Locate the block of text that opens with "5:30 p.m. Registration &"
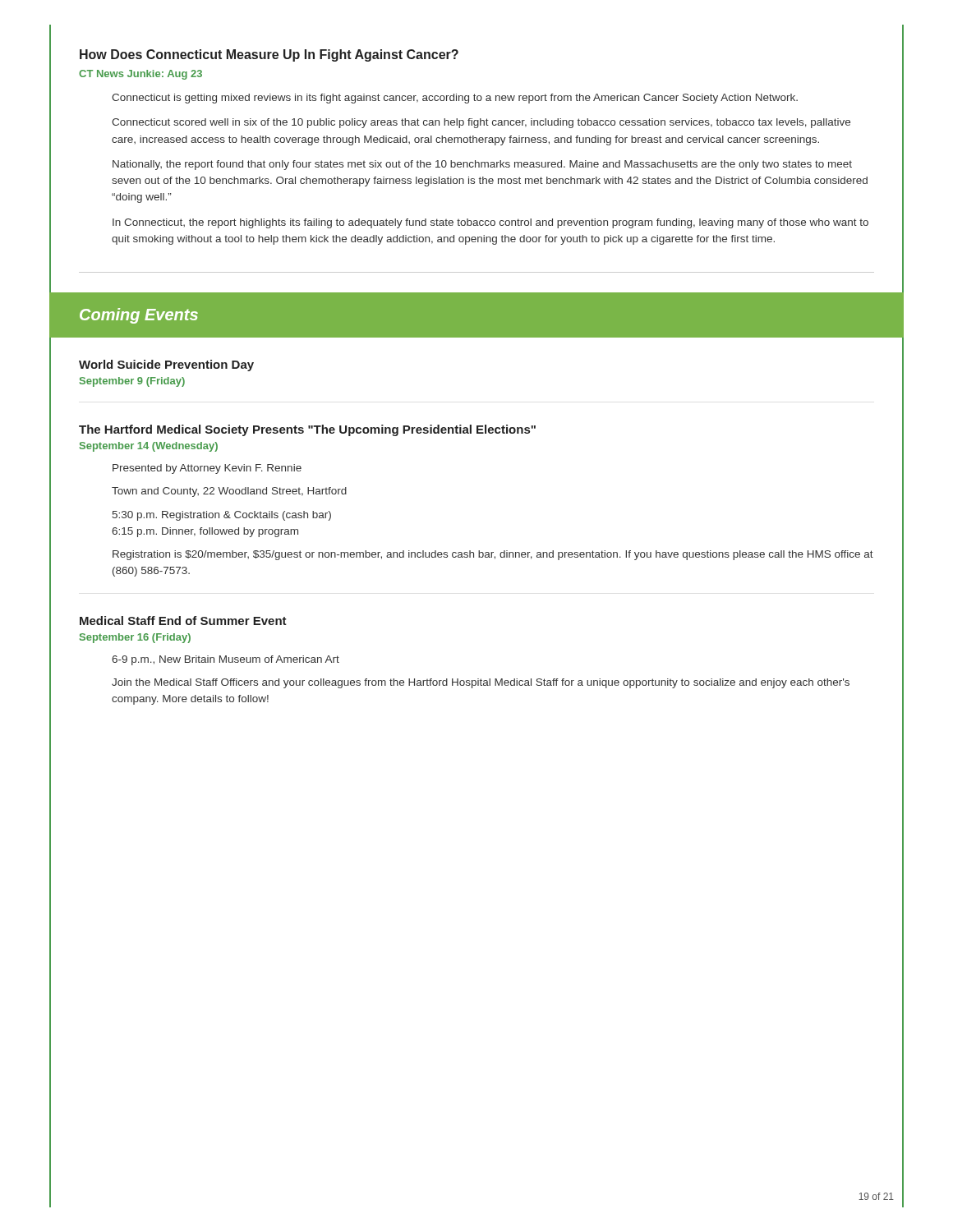This screenshot has height=1232, width=953. pyautogui.click(x=222, y=516)
